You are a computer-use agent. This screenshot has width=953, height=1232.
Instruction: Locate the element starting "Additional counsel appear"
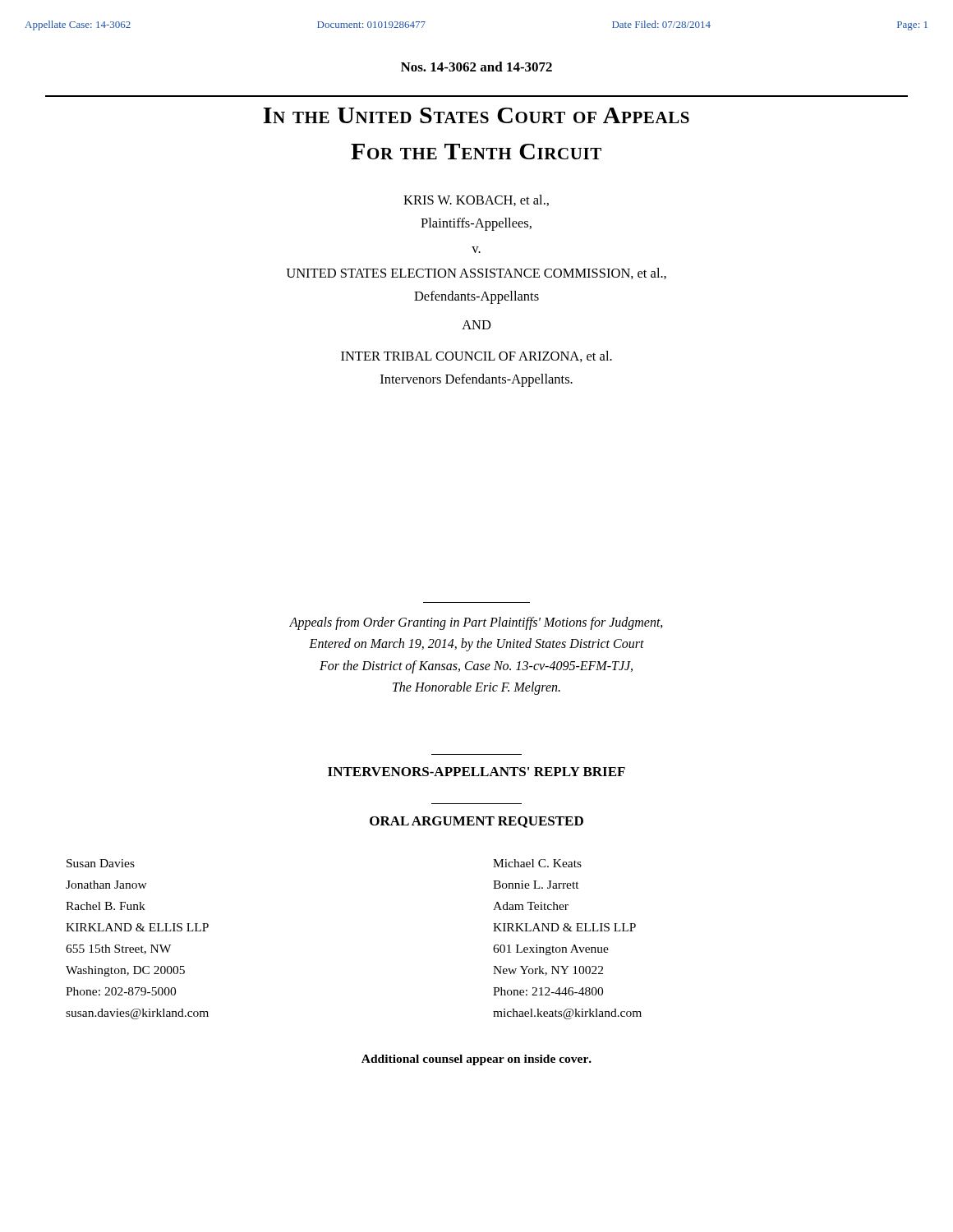(x=476, y=1058)
